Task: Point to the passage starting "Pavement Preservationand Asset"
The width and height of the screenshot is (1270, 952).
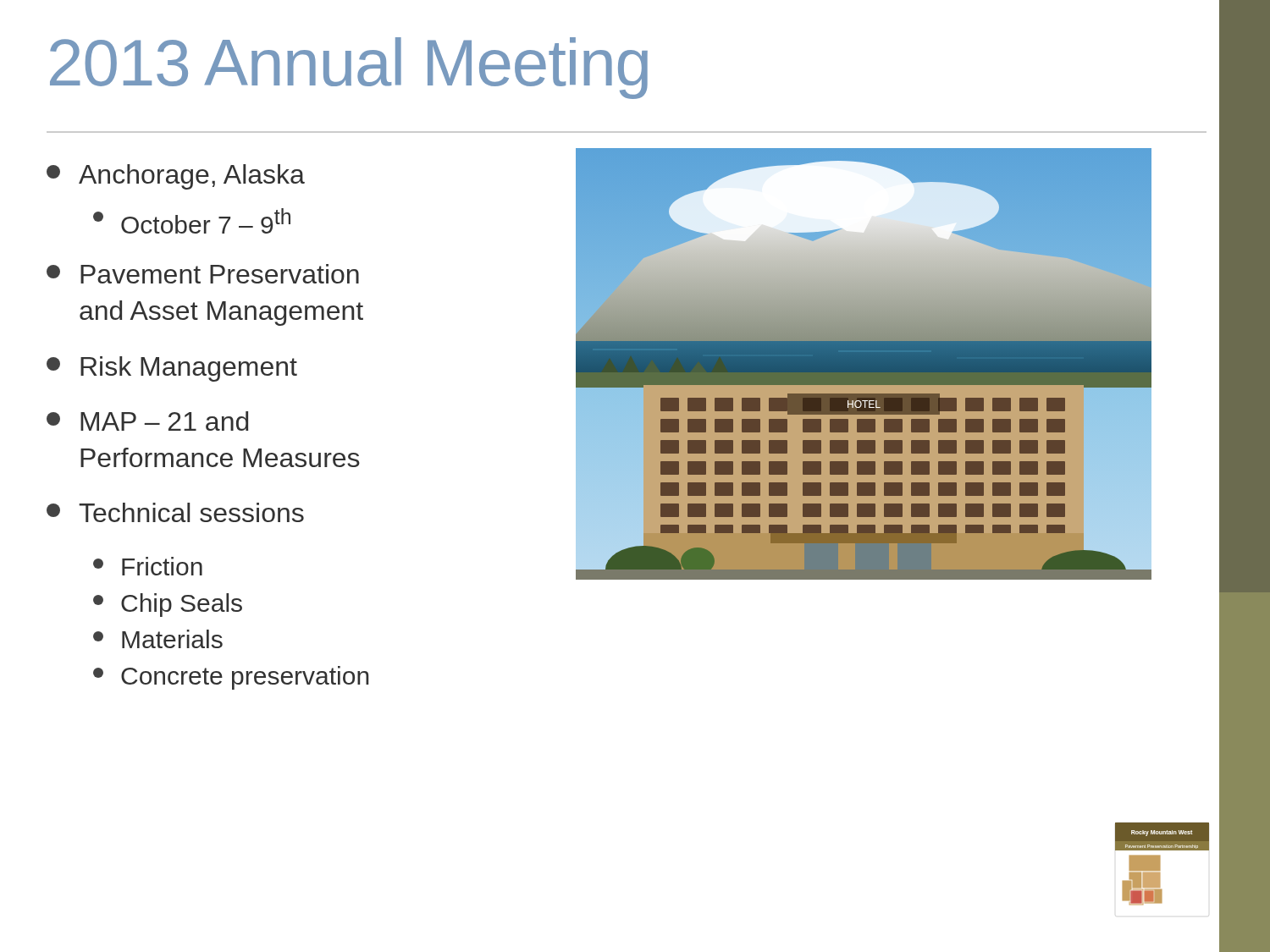Action: pos(205,293)
